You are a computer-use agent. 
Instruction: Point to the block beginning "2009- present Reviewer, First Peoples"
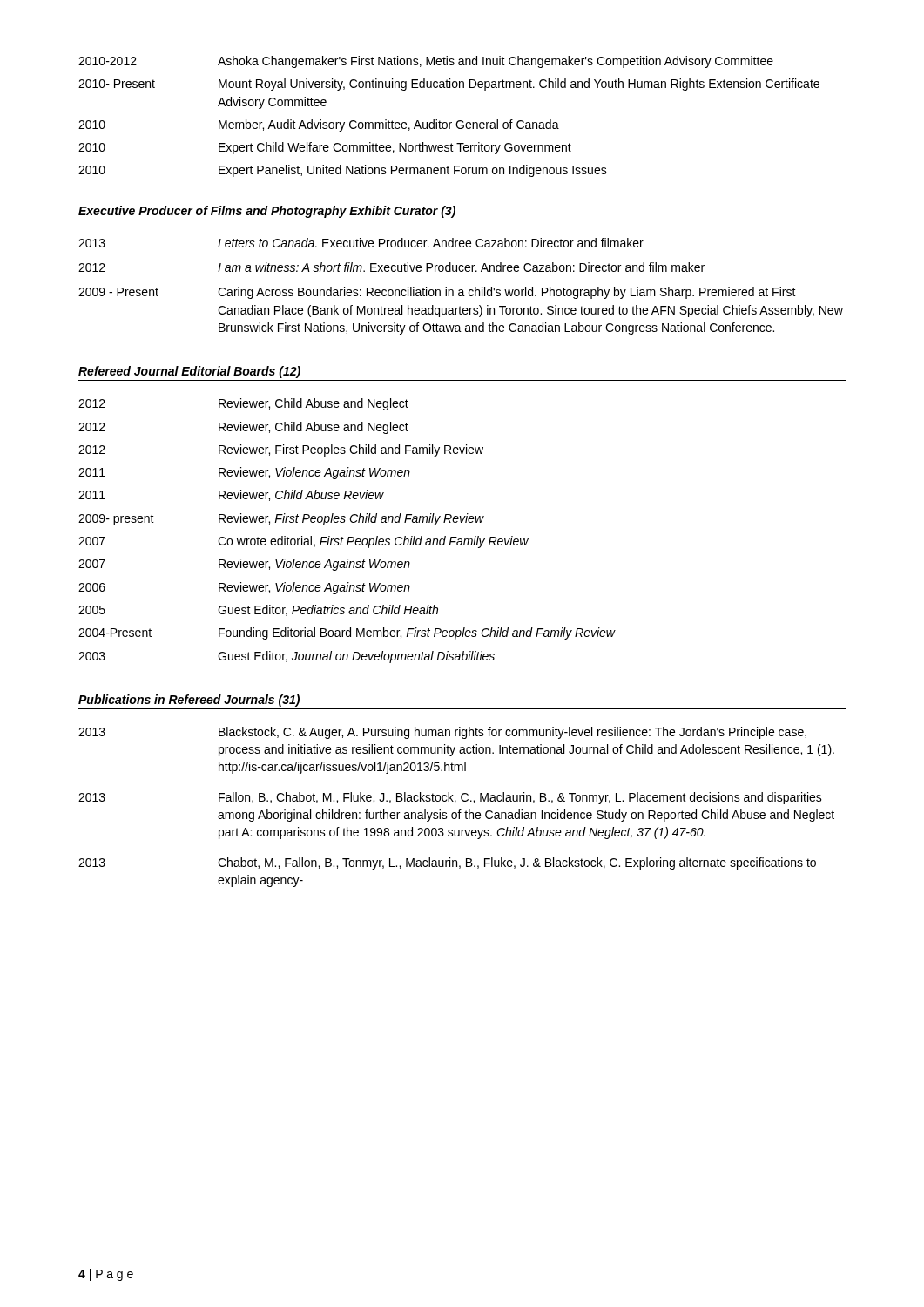(462, 518)
